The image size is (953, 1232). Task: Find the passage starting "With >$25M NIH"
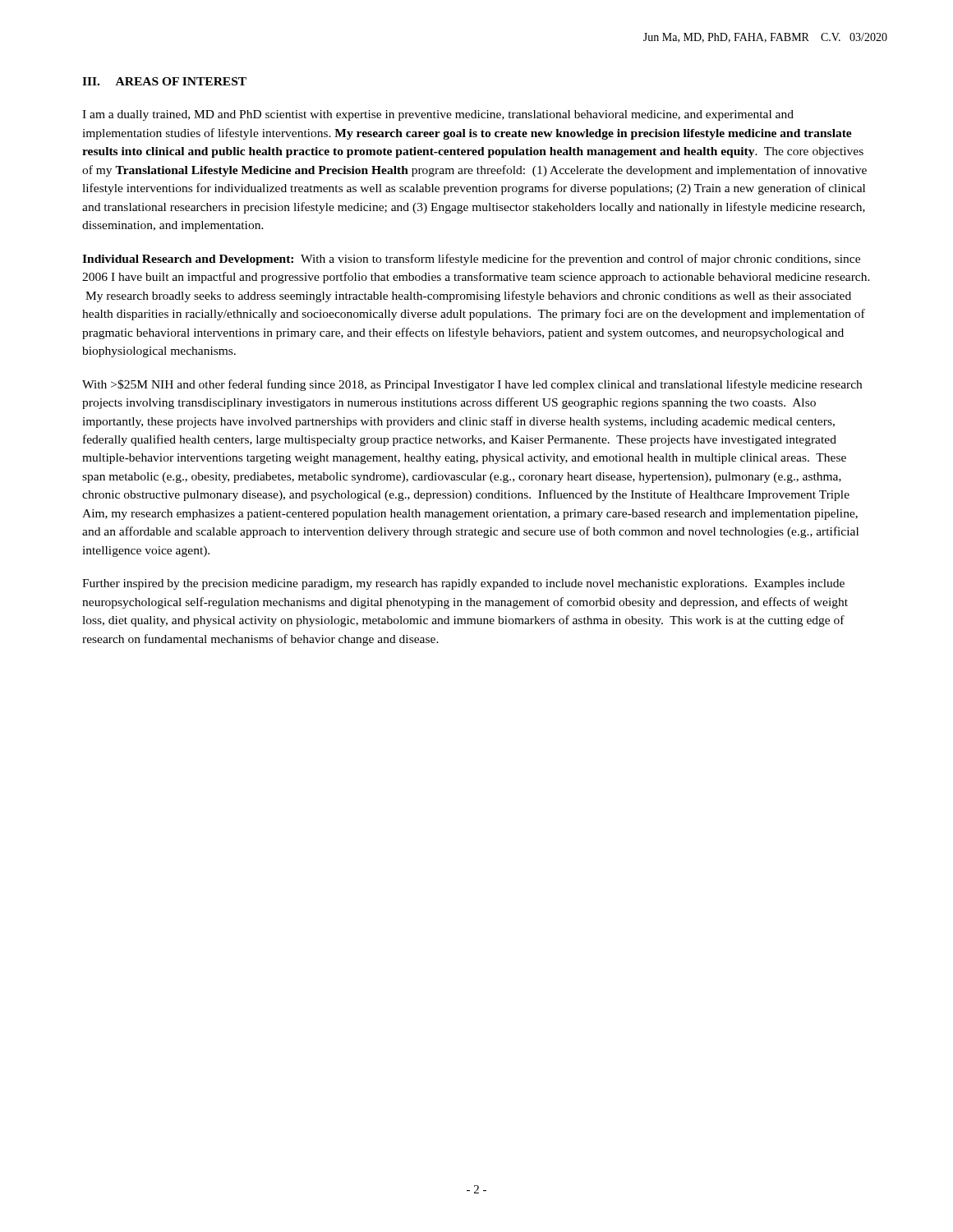pos(472,467)
